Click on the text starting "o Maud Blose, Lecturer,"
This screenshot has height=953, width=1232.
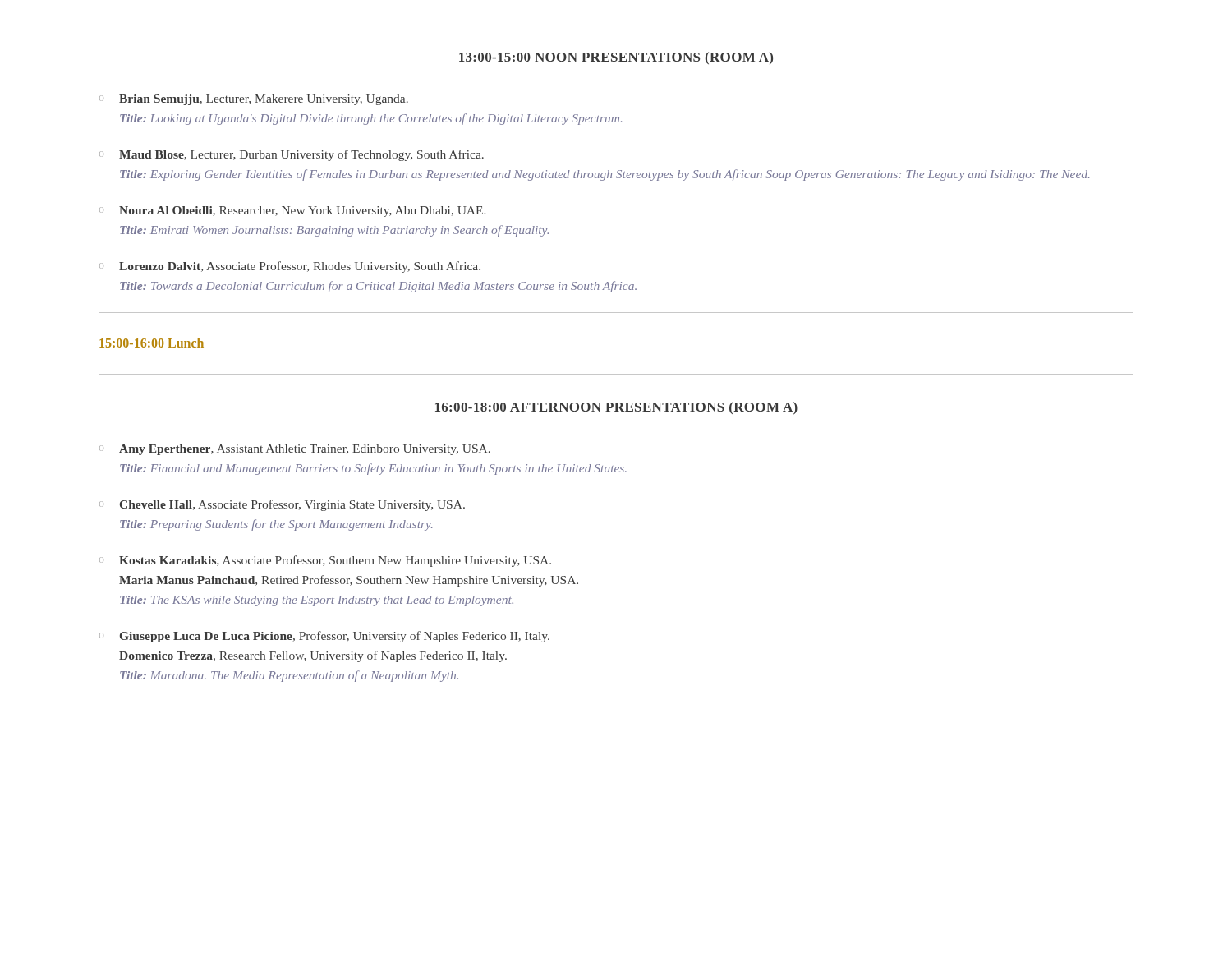click(595, 164)
